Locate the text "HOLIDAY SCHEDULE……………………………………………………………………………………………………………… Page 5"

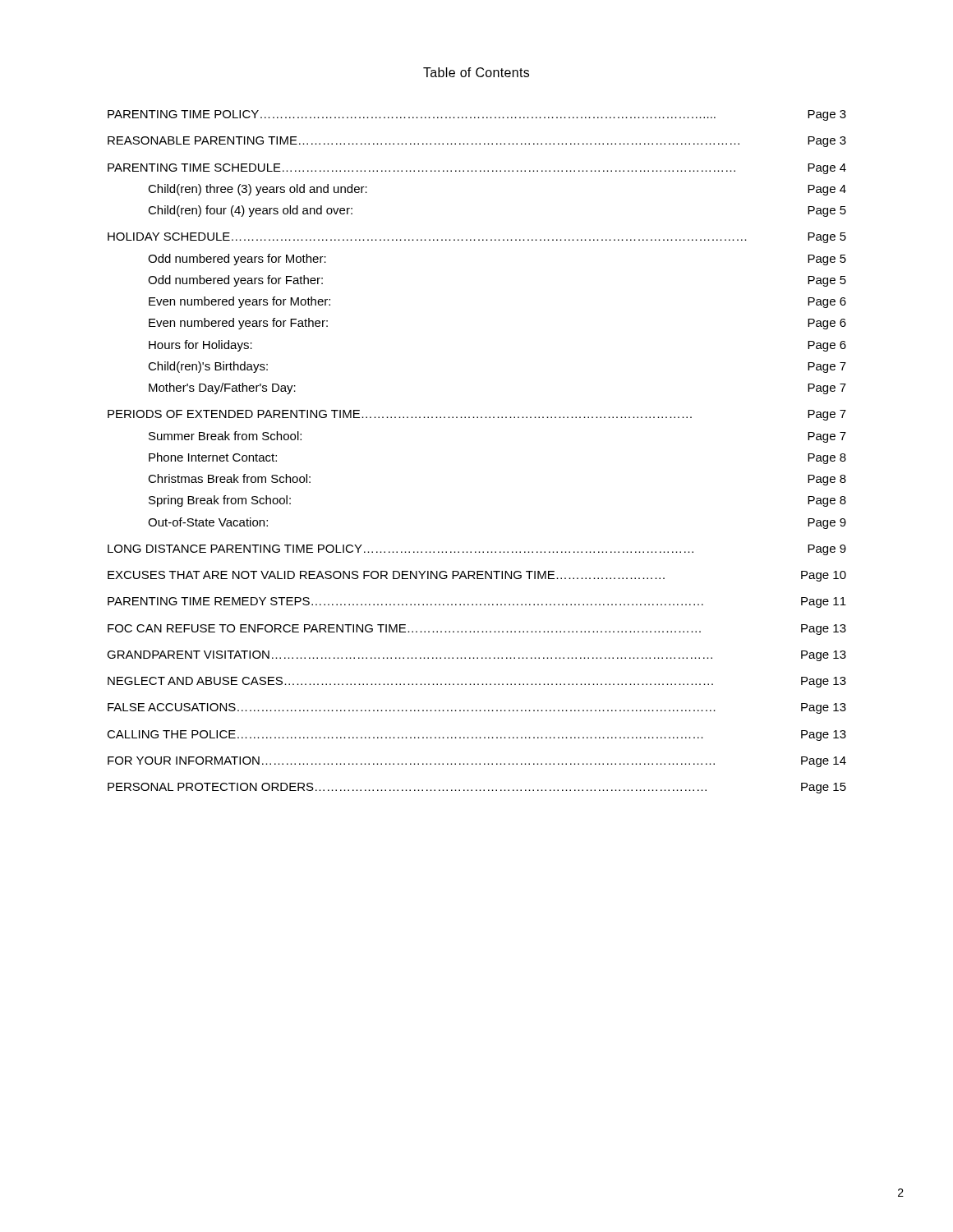click(x=476, y=237)
